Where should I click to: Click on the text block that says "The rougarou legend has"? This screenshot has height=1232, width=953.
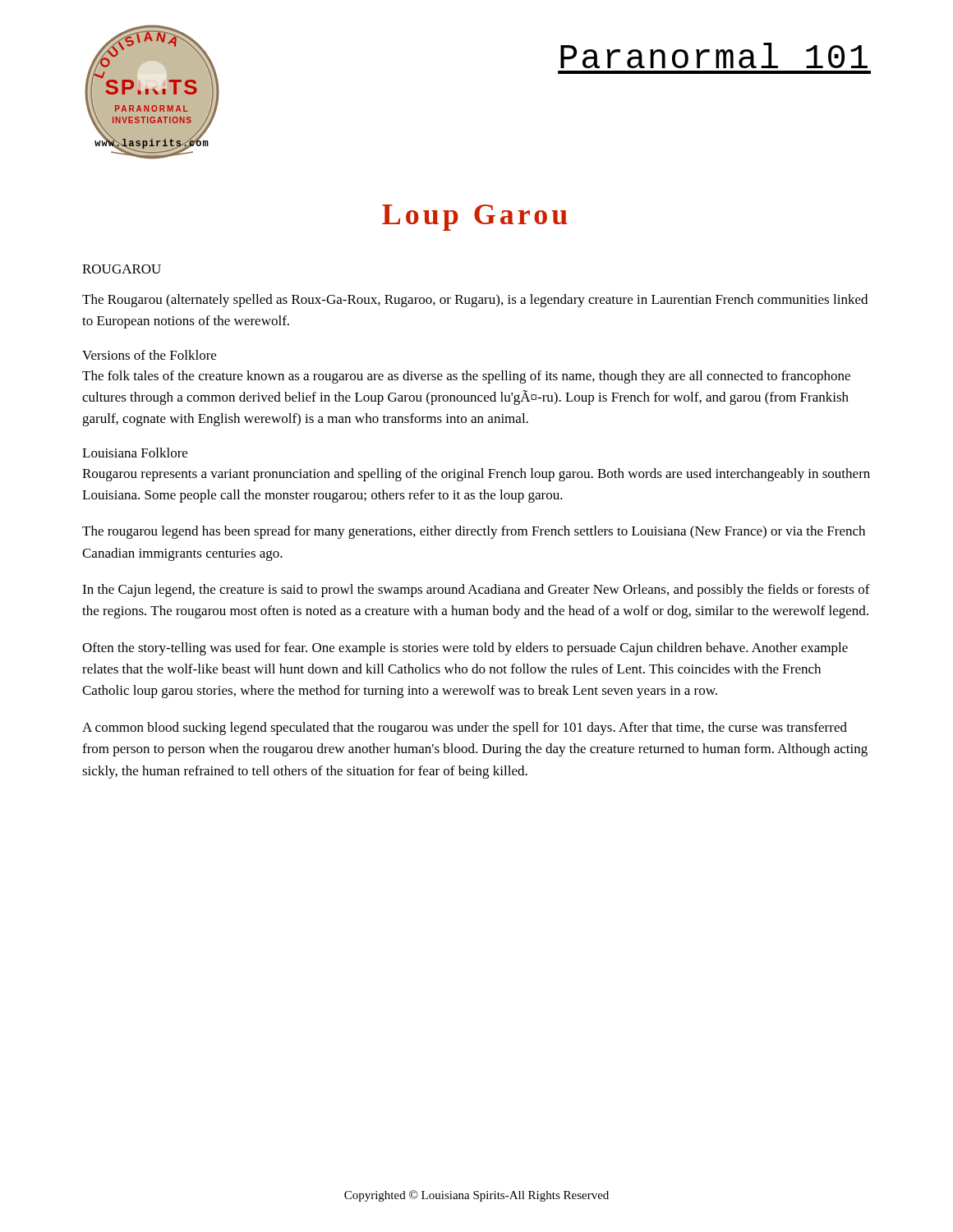pyautogui.click(x=474, y=542)
